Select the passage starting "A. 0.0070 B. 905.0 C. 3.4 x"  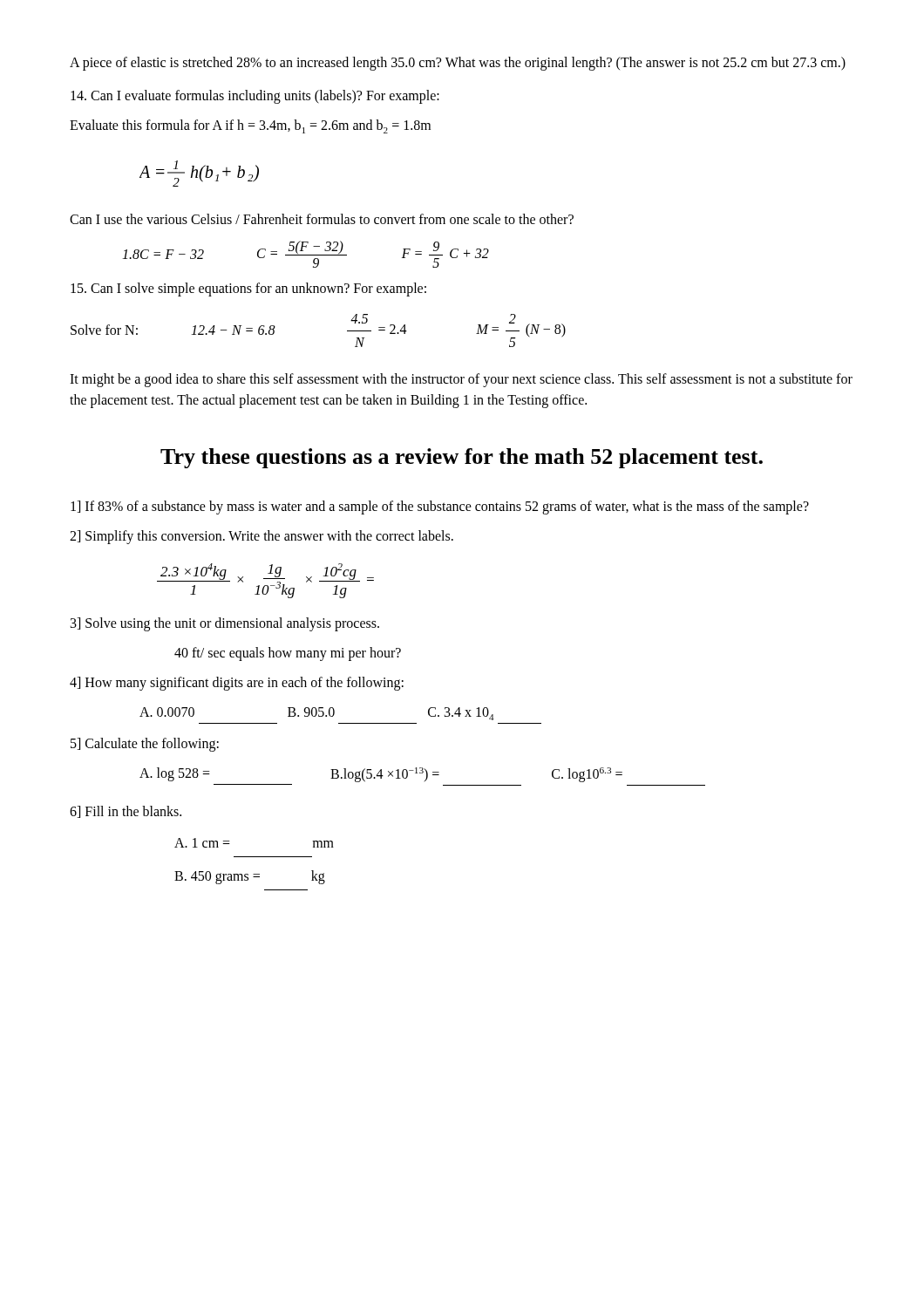coord(340,713)
